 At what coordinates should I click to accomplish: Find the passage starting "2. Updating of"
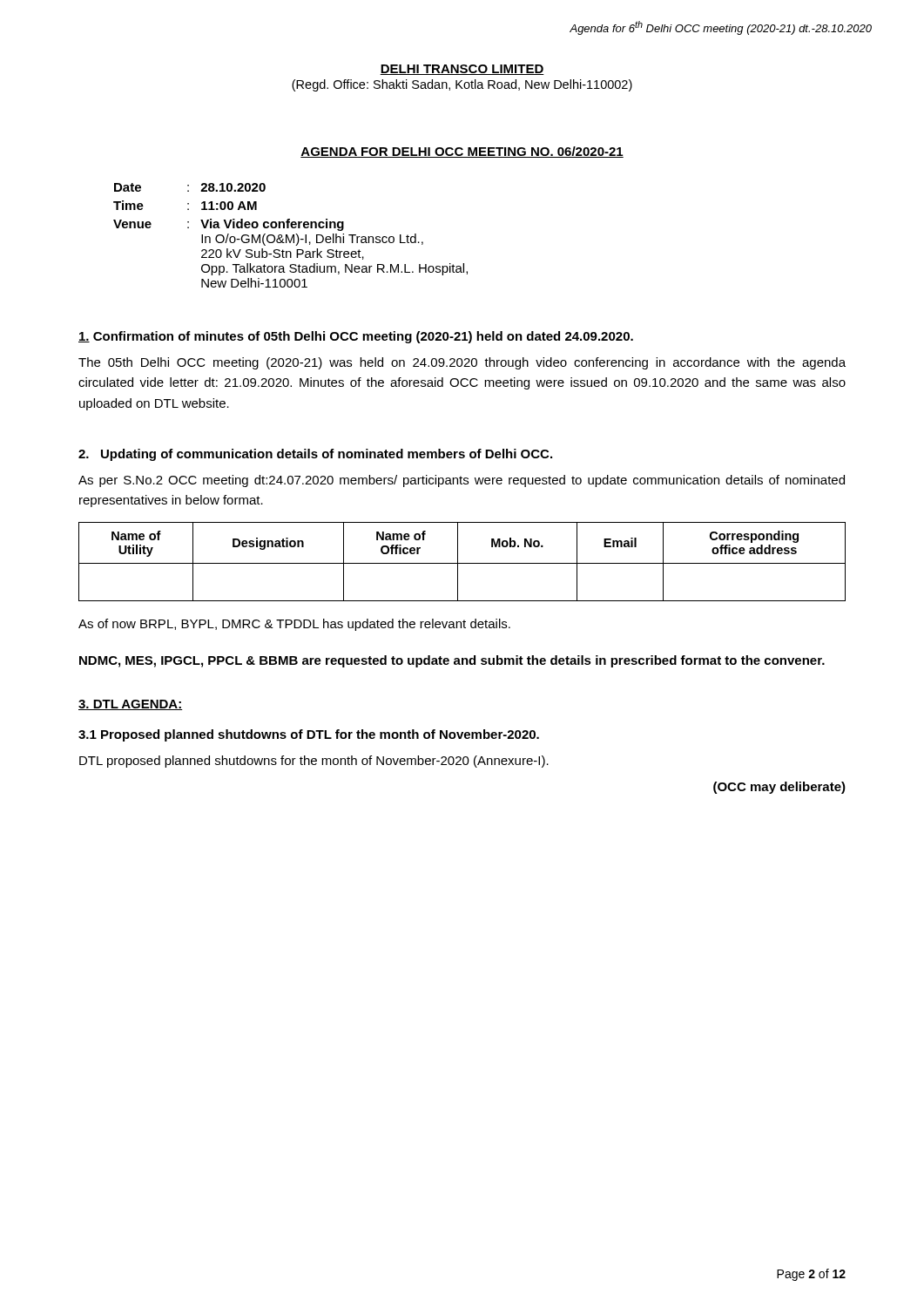coord(316,453)
